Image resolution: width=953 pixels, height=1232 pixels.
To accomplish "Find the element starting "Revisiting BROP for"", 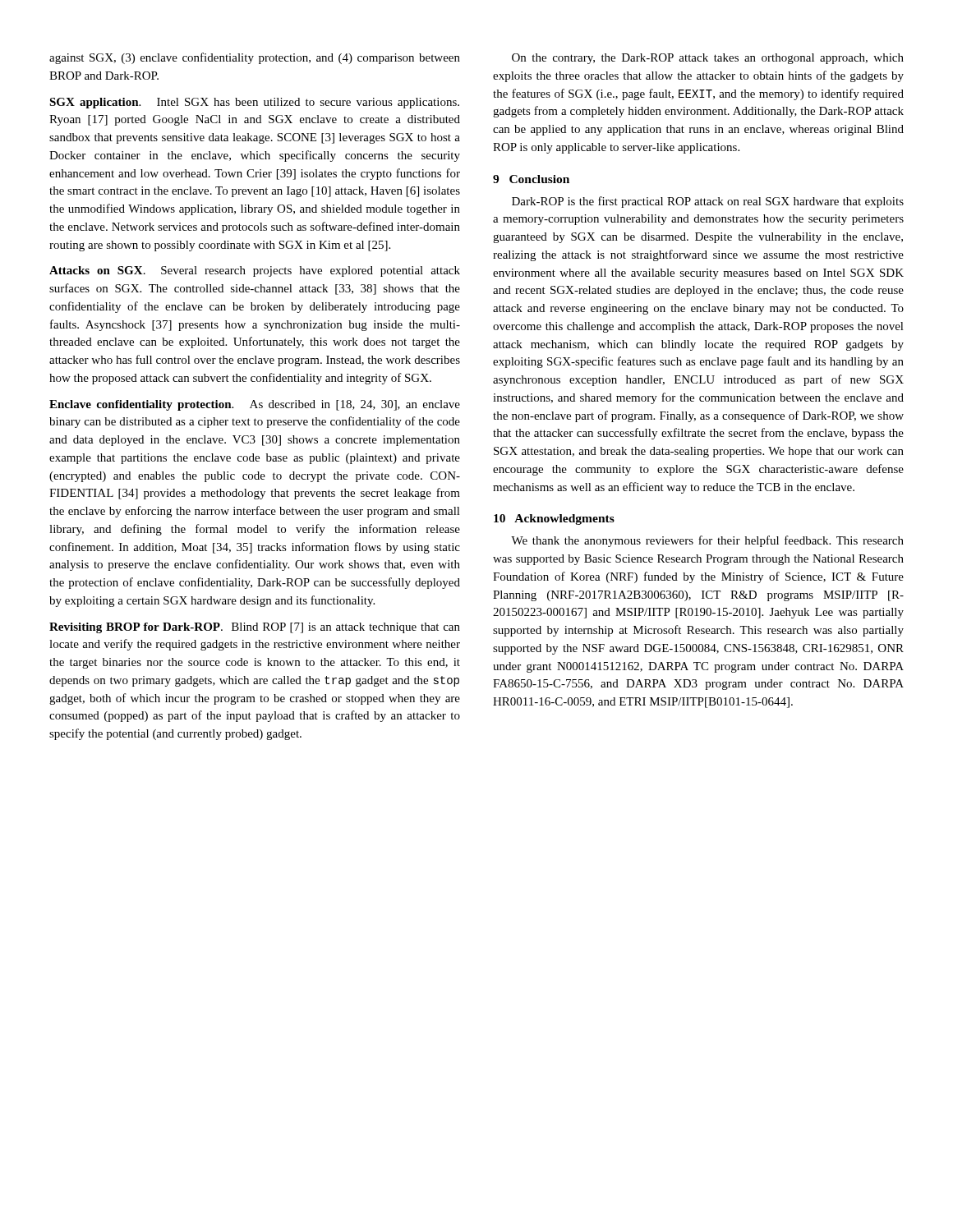I will [x=255, y=681].
